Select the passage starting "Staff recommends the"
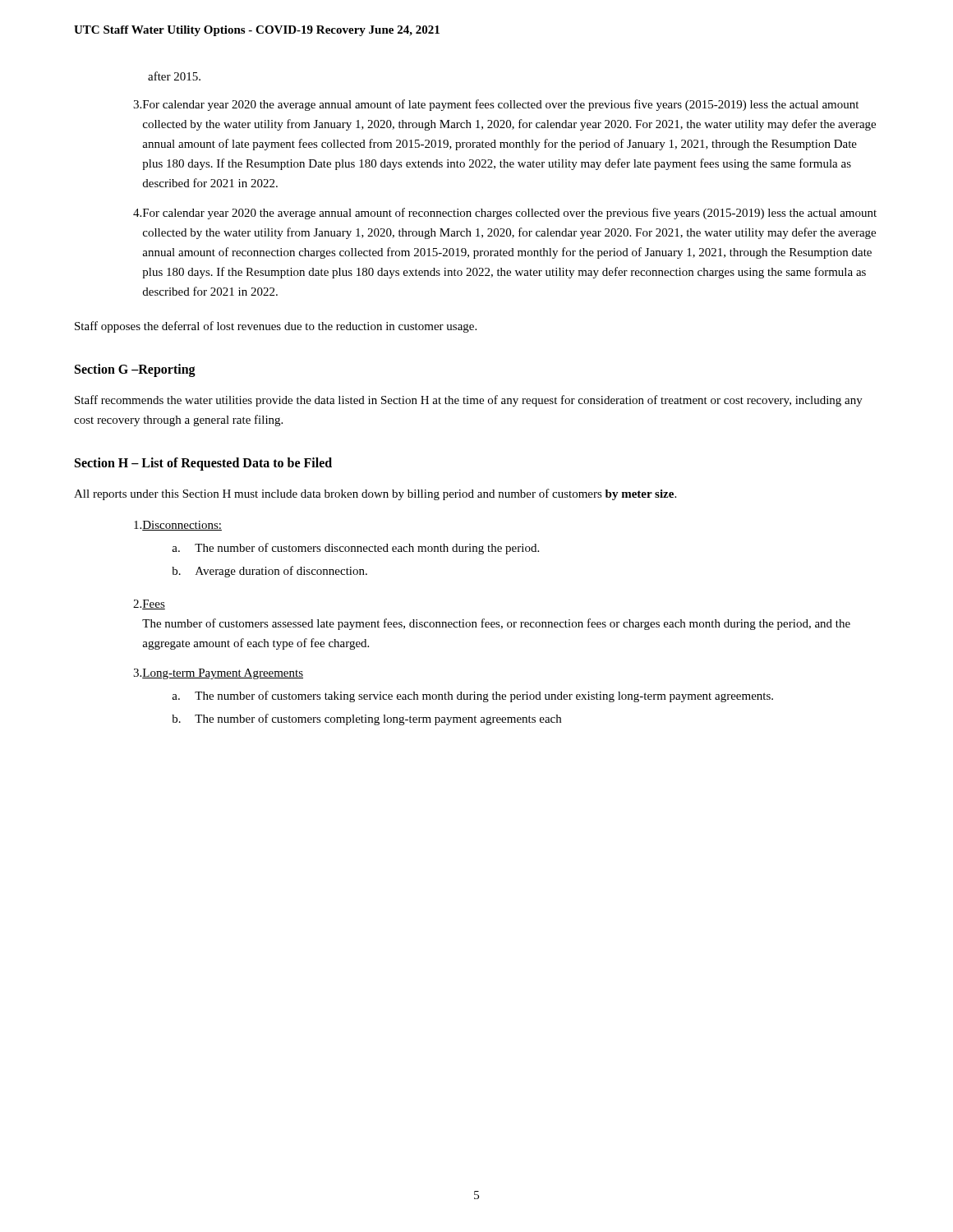Image resolution: width=953 pixels, height=1232 pixels. [468, 410]
